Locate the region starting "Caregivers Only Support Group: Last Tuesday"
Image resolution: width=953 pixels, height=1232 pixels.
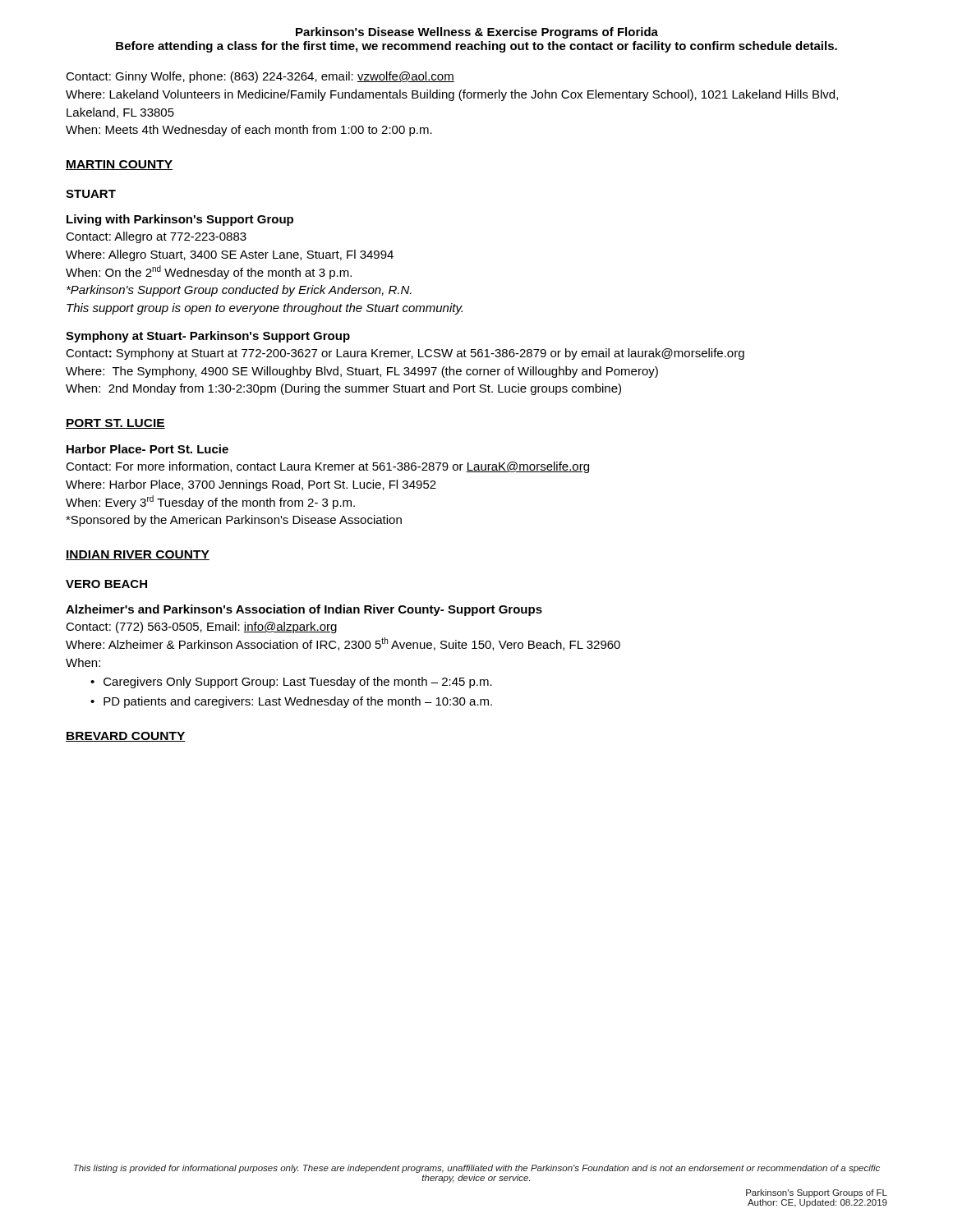298,681
